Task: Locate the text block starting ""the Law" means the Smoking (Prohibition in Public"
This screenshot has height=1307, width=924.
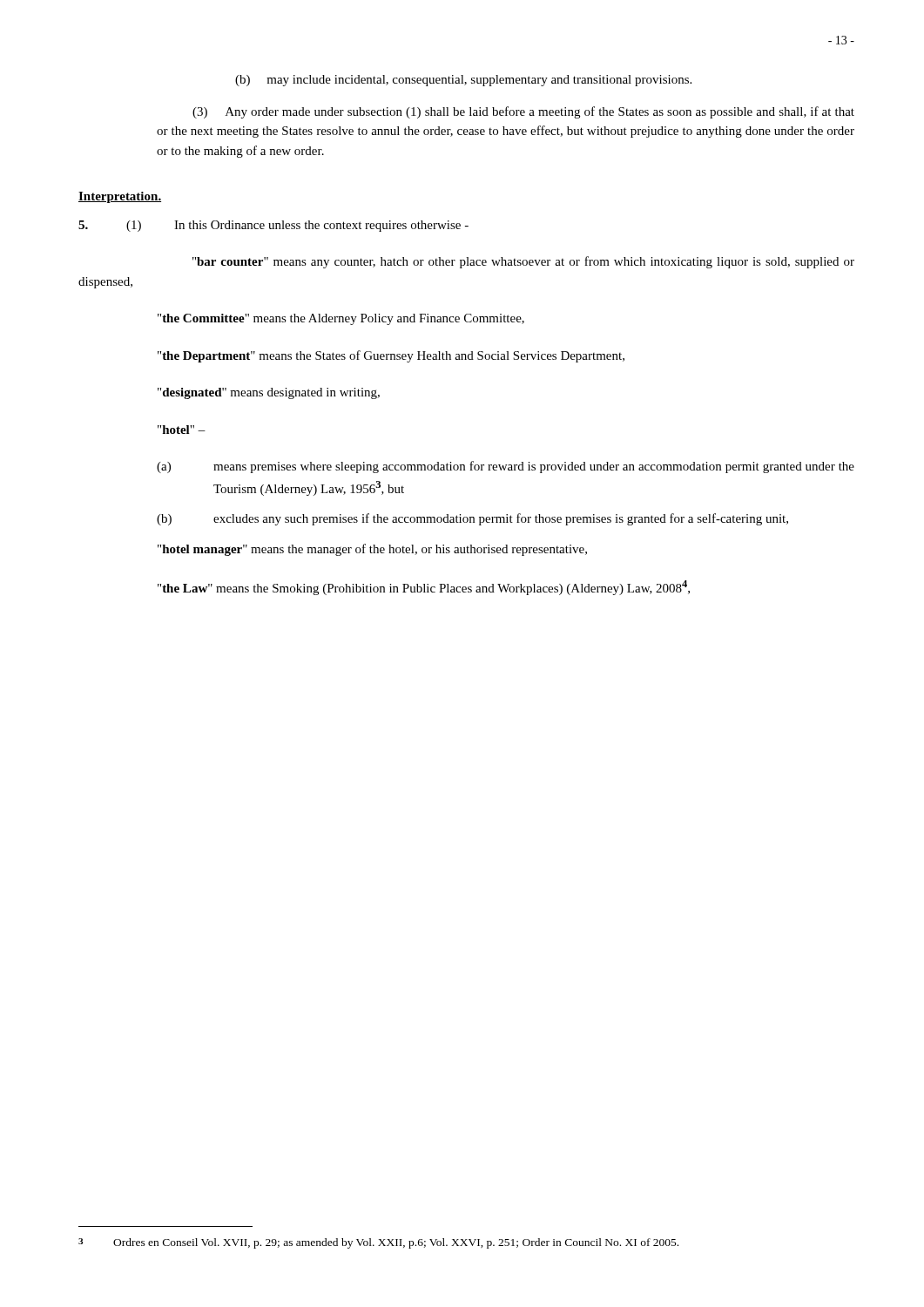Action: (x=384, y=586)
